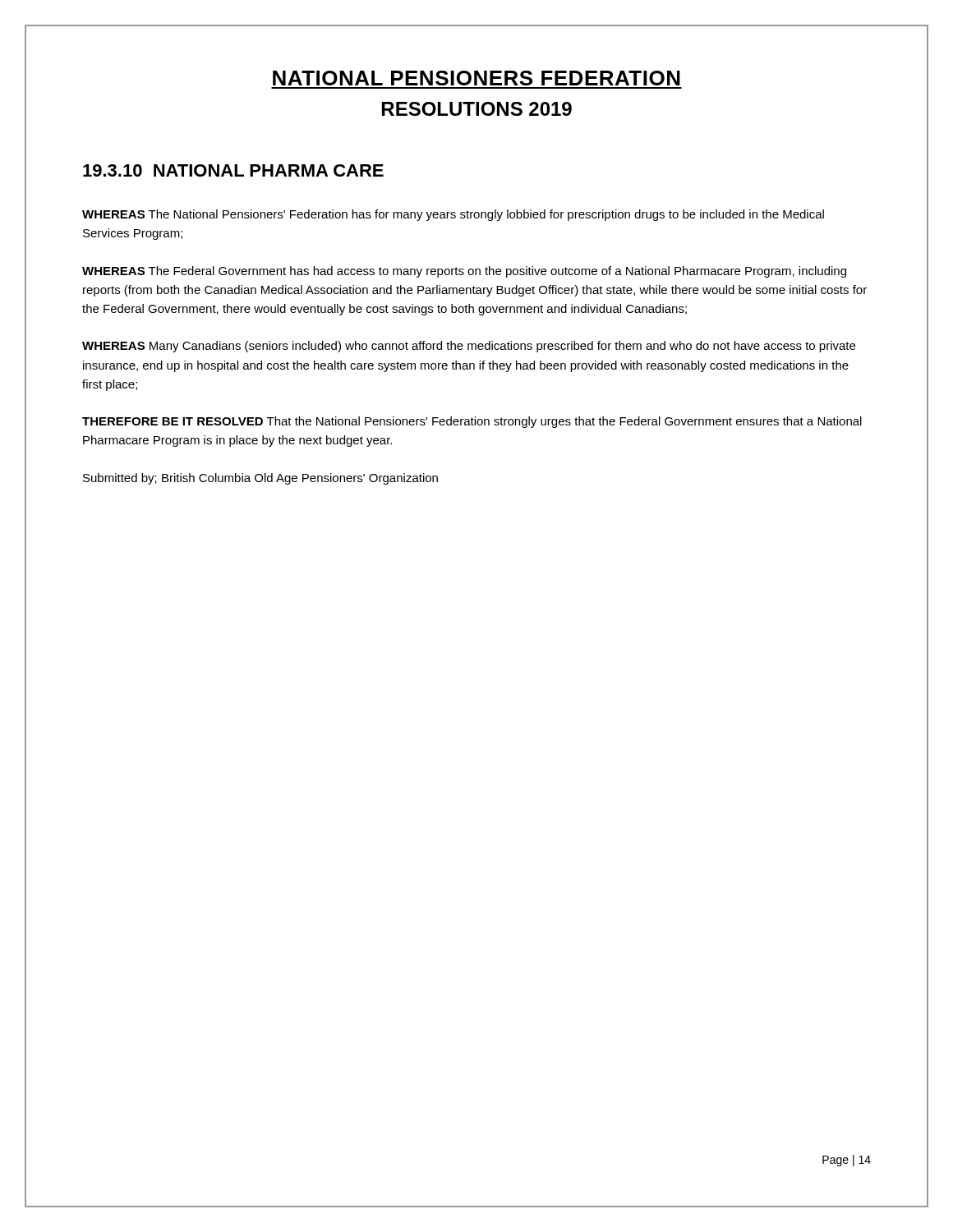
Task: Click on the text starting "19.3.10 NATIONAL PHARMA CARE"
Action: pyautogui.click(x=233, y=170)
